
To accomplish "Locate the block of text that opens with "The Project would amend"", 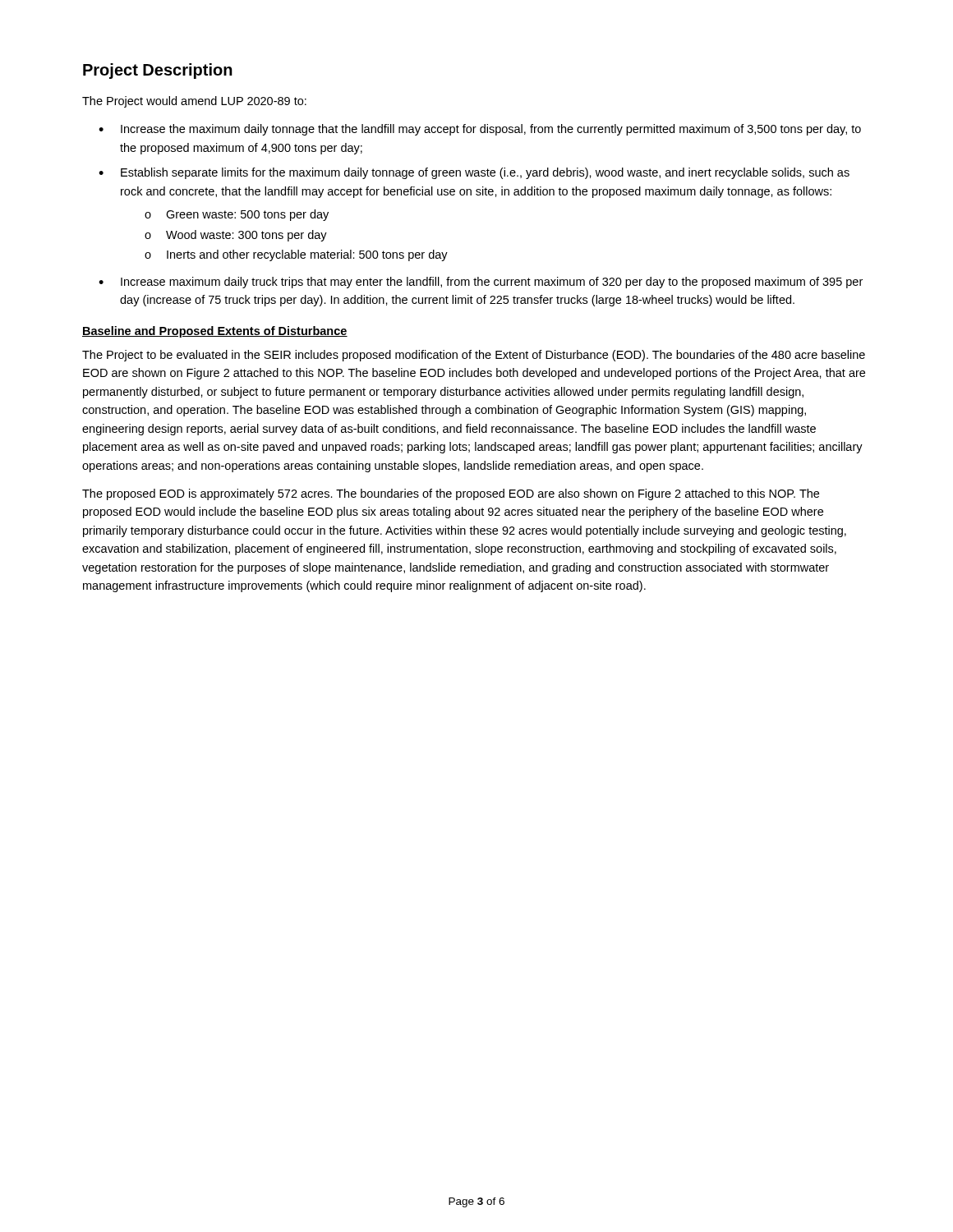I will pyautogui.click(x=195, y=101).
